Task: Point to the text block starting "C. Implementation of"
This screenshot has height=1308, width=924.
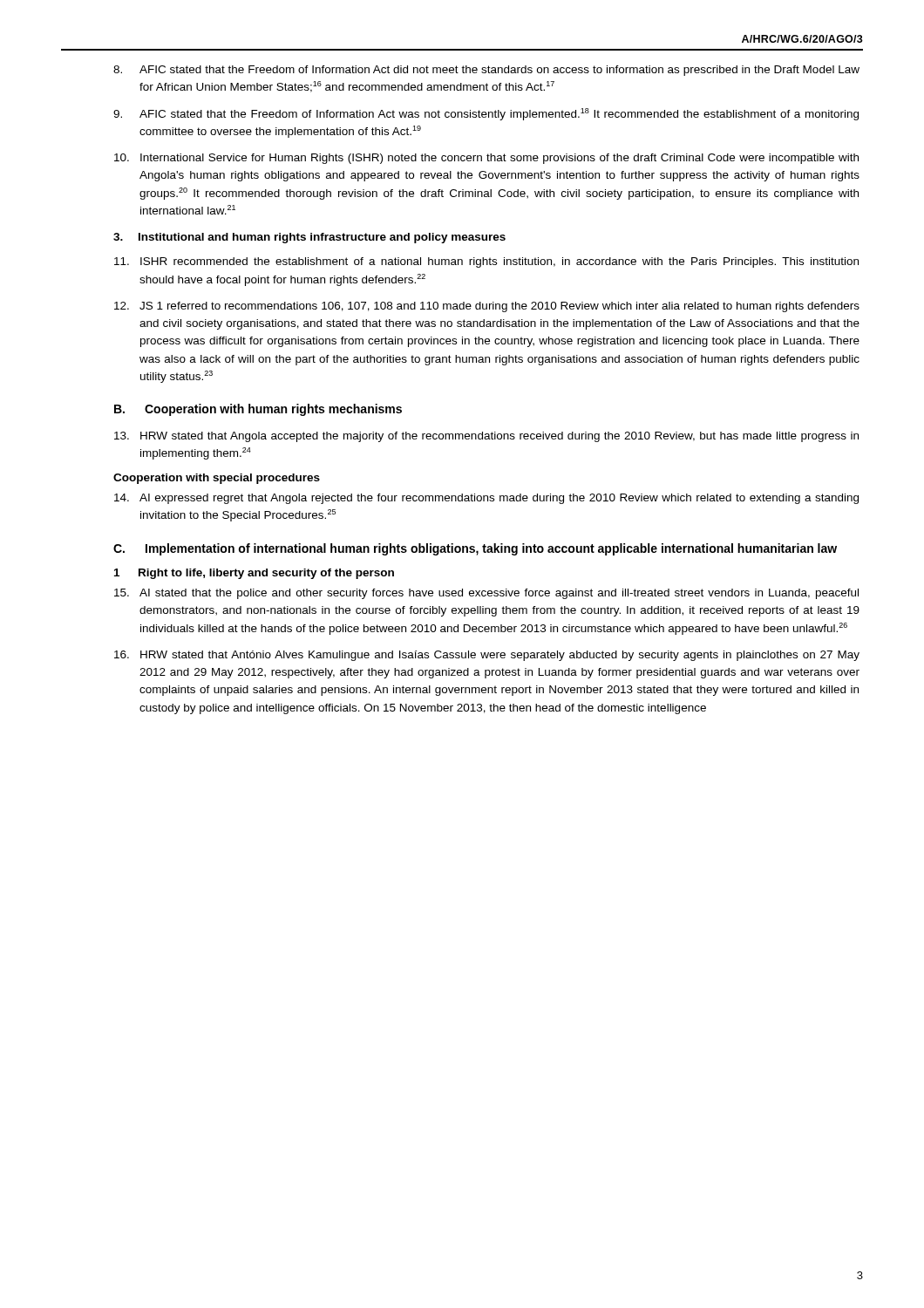Action: tap(475, 549)
